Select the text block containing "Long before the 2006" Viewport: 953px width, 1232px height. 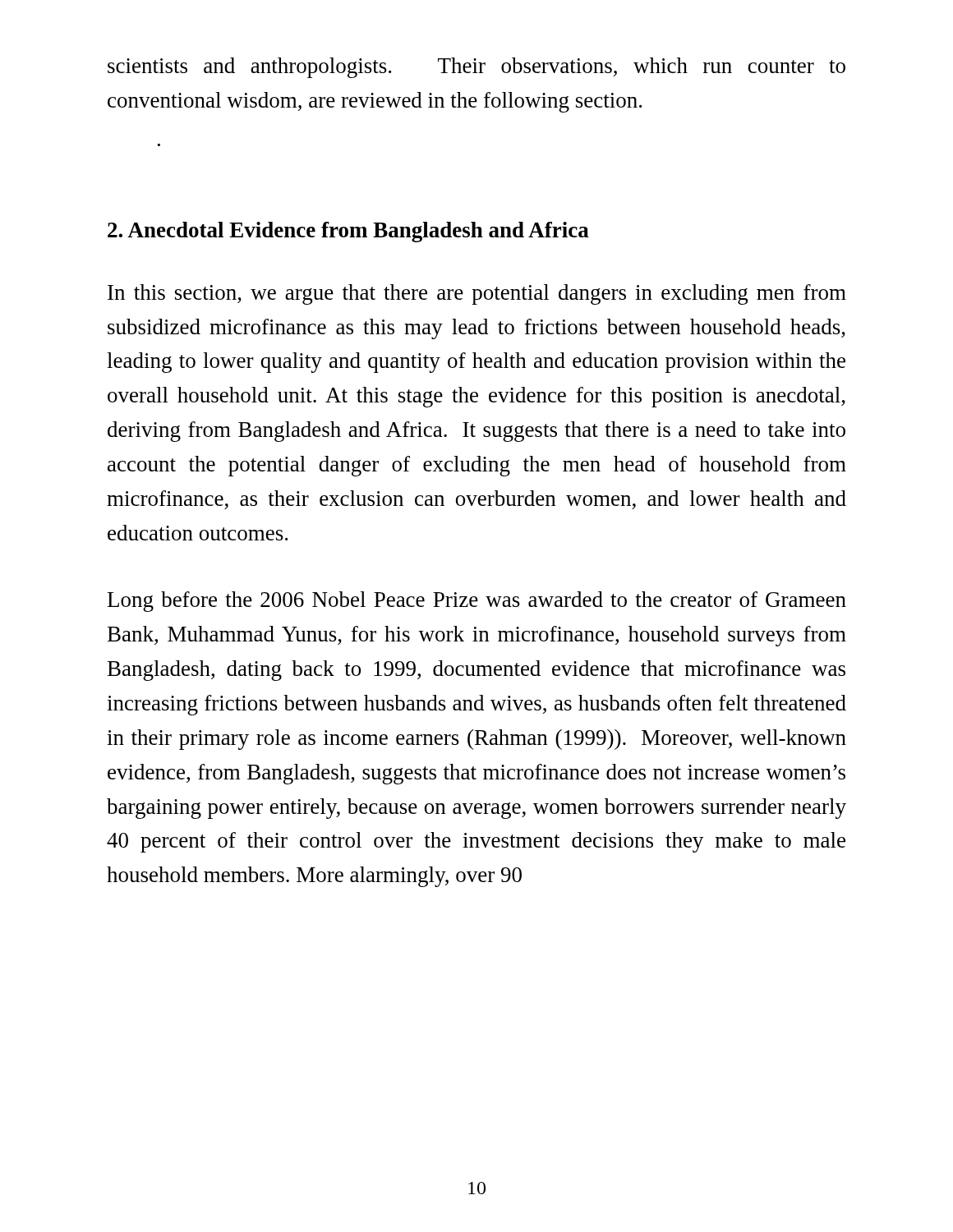[476, 737]
